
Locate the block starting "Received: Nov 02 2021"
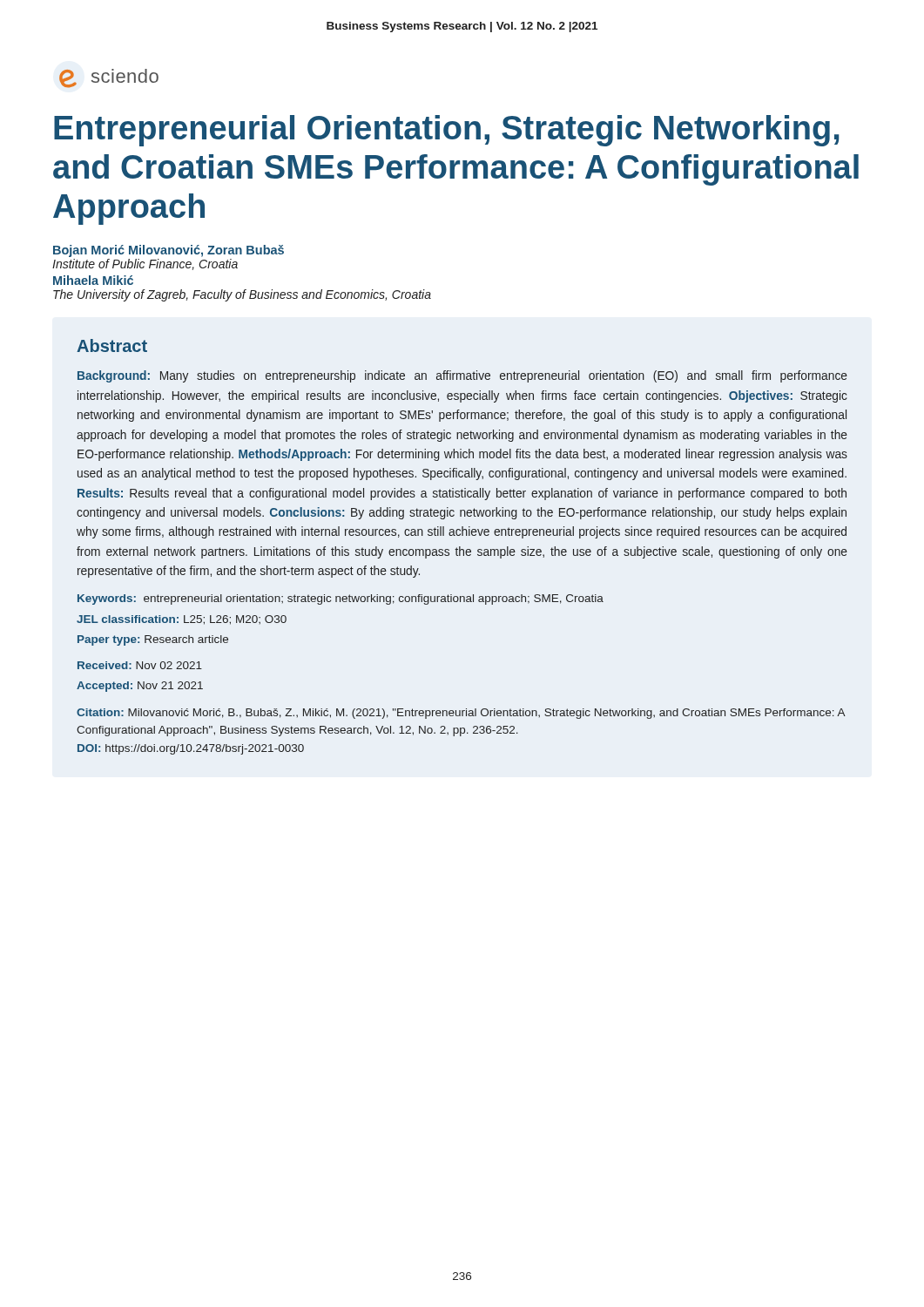pyautogui.click(x=139, y=665)
